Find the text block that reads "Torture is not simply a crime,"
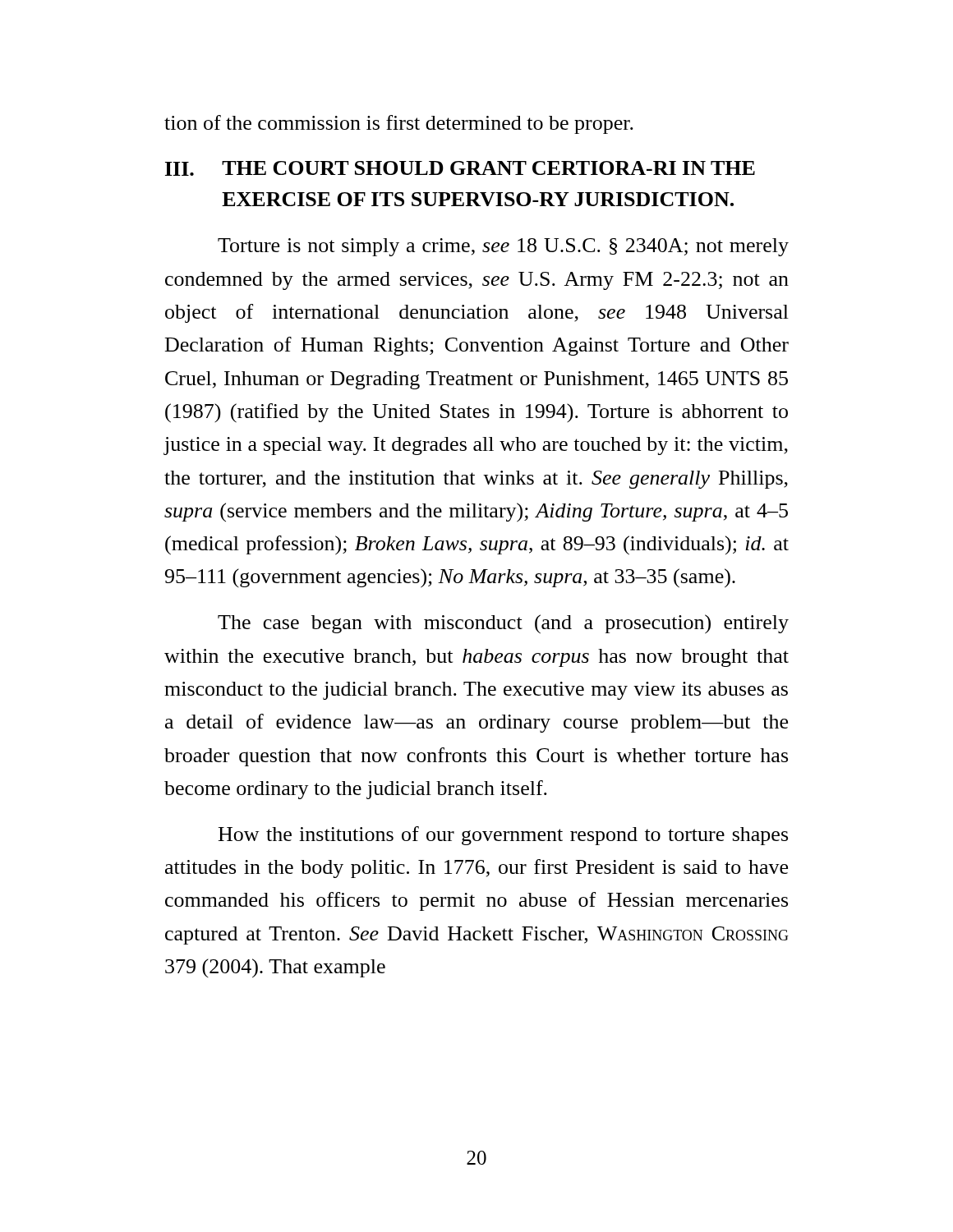Image resolution: width=953 pixels, height=1232 pixels. [503, 247]
